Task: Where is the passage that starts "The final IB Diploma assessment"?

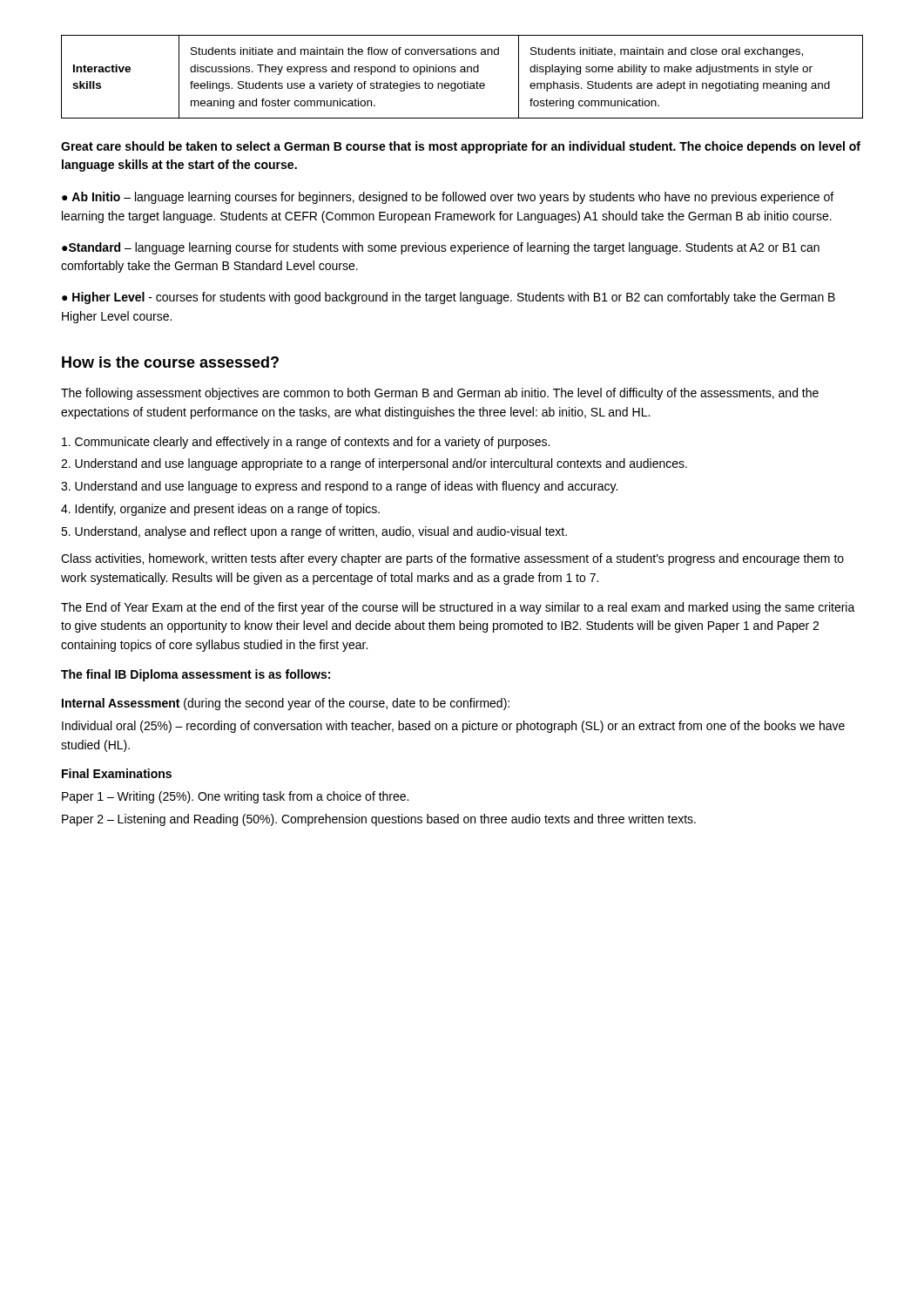Action: click(196, 674)
